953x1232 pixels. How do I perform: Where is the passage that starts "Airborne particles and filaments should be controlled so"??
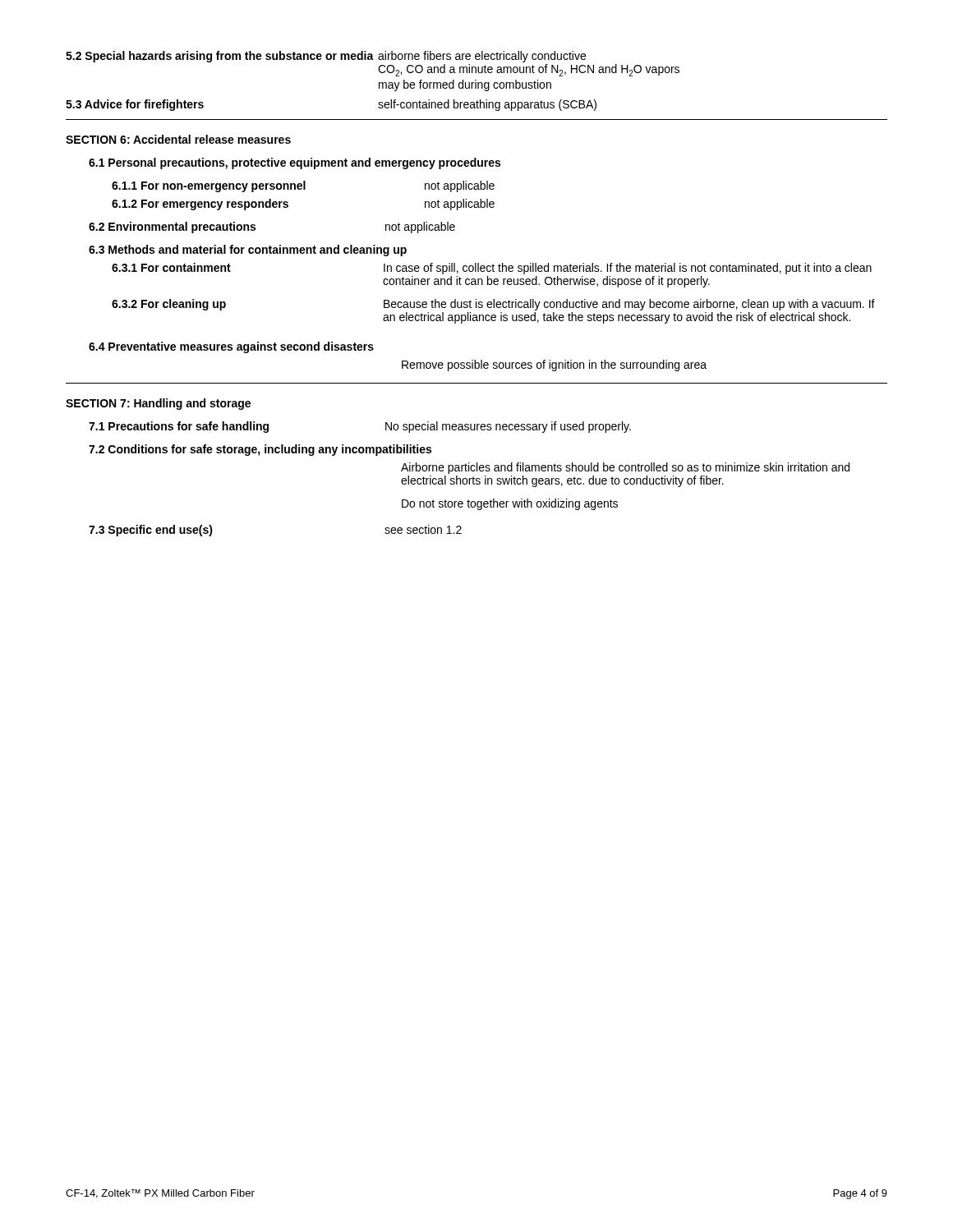(x=626, y=474)
